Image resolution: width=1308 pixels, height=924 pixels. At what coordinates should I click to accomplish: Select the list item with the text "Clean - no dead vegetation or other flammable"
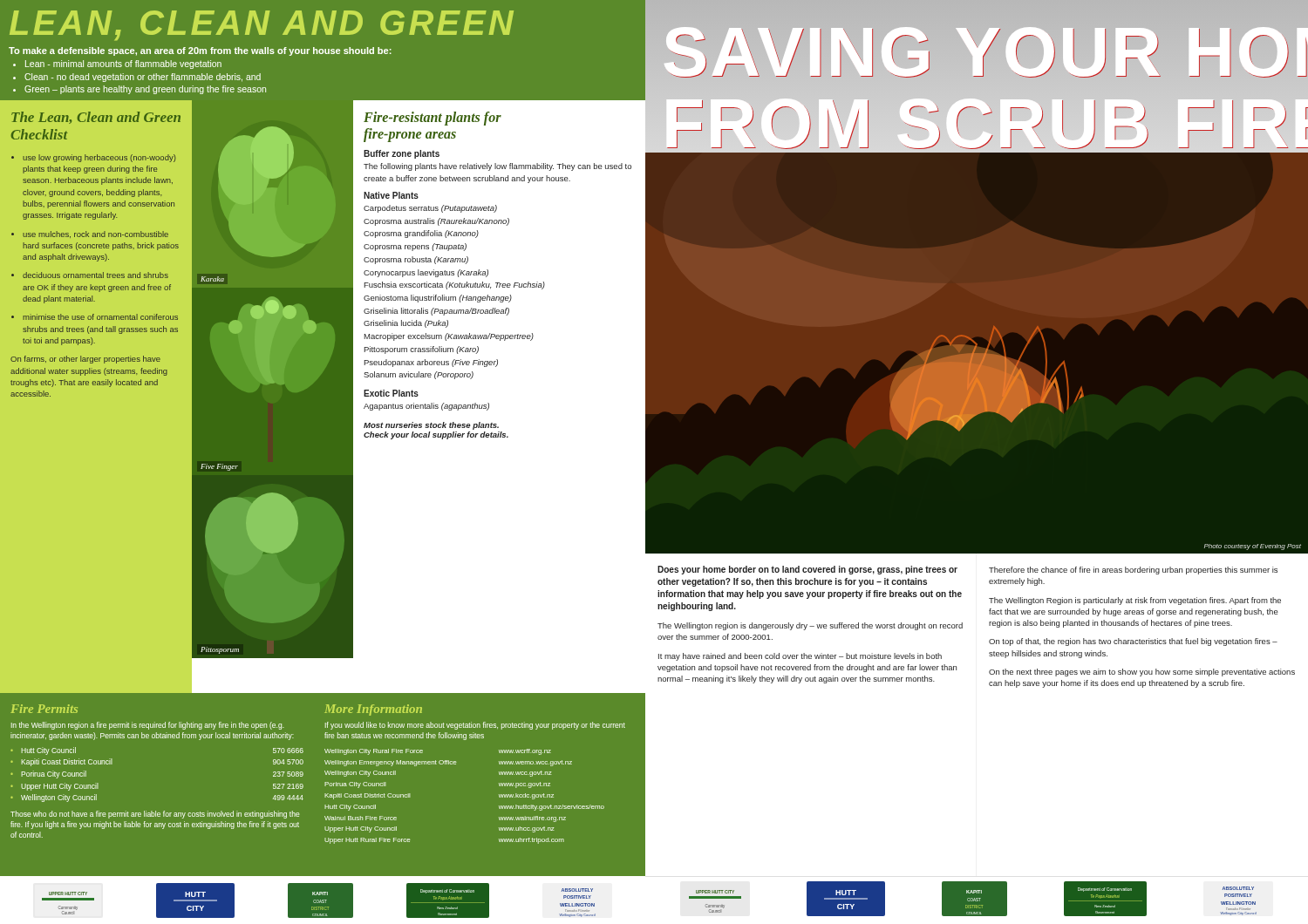click(x=143, y=76)
